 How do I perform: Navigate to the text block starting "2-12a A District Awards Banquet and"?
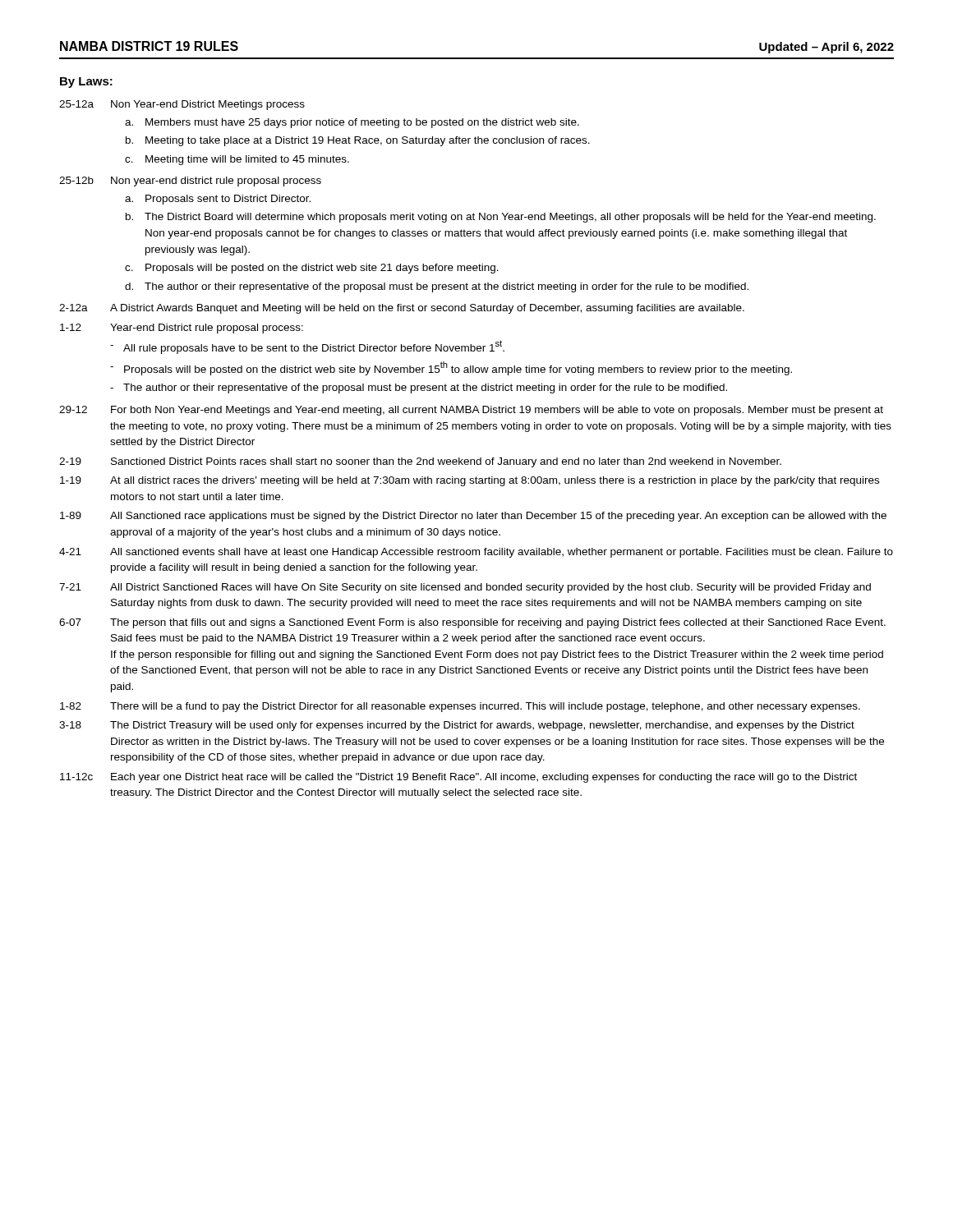pyautogui.click(x=476, y=308)
